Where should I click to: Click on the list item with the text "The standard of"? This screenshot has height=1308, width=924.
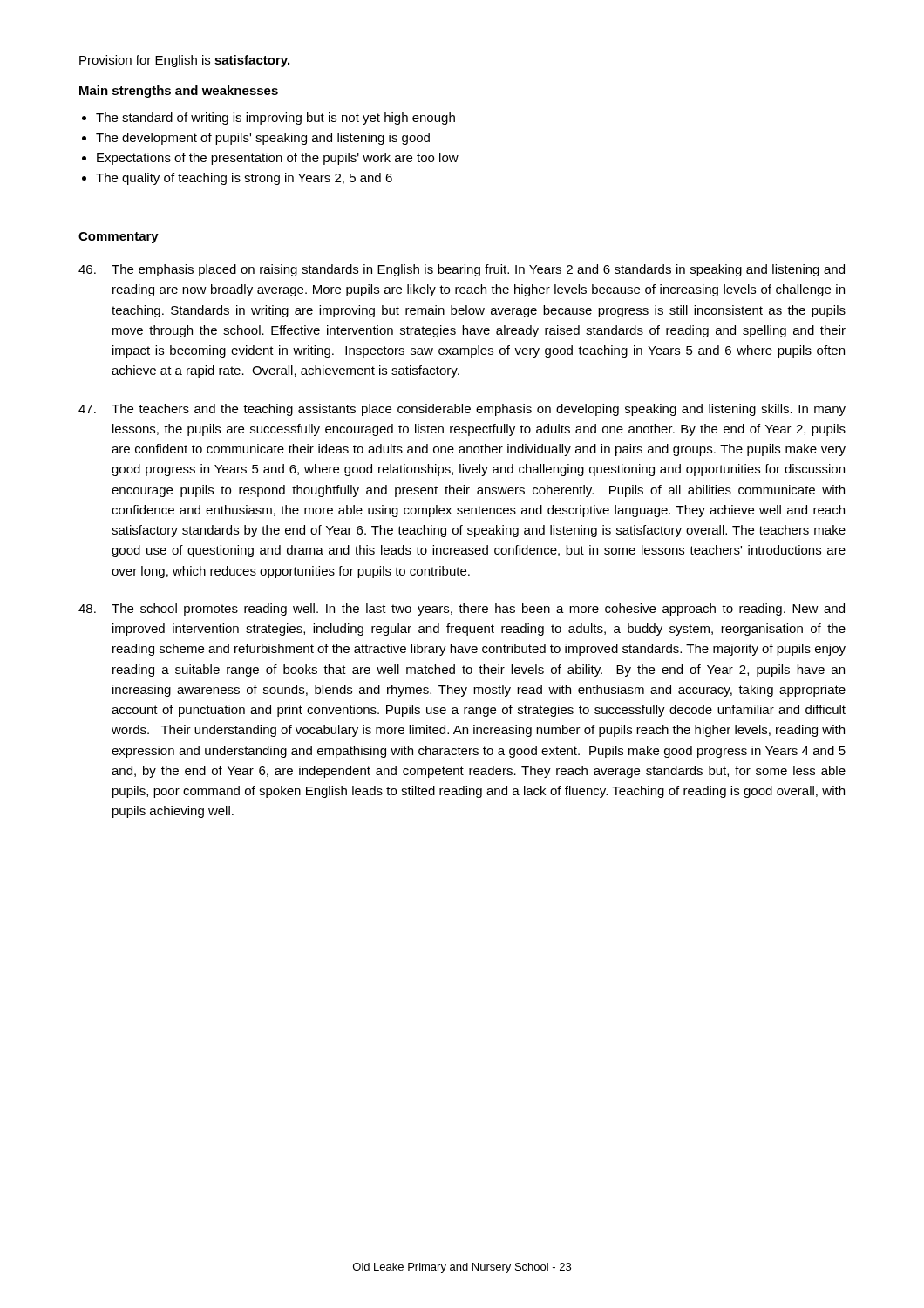click(x=276, y=117)
